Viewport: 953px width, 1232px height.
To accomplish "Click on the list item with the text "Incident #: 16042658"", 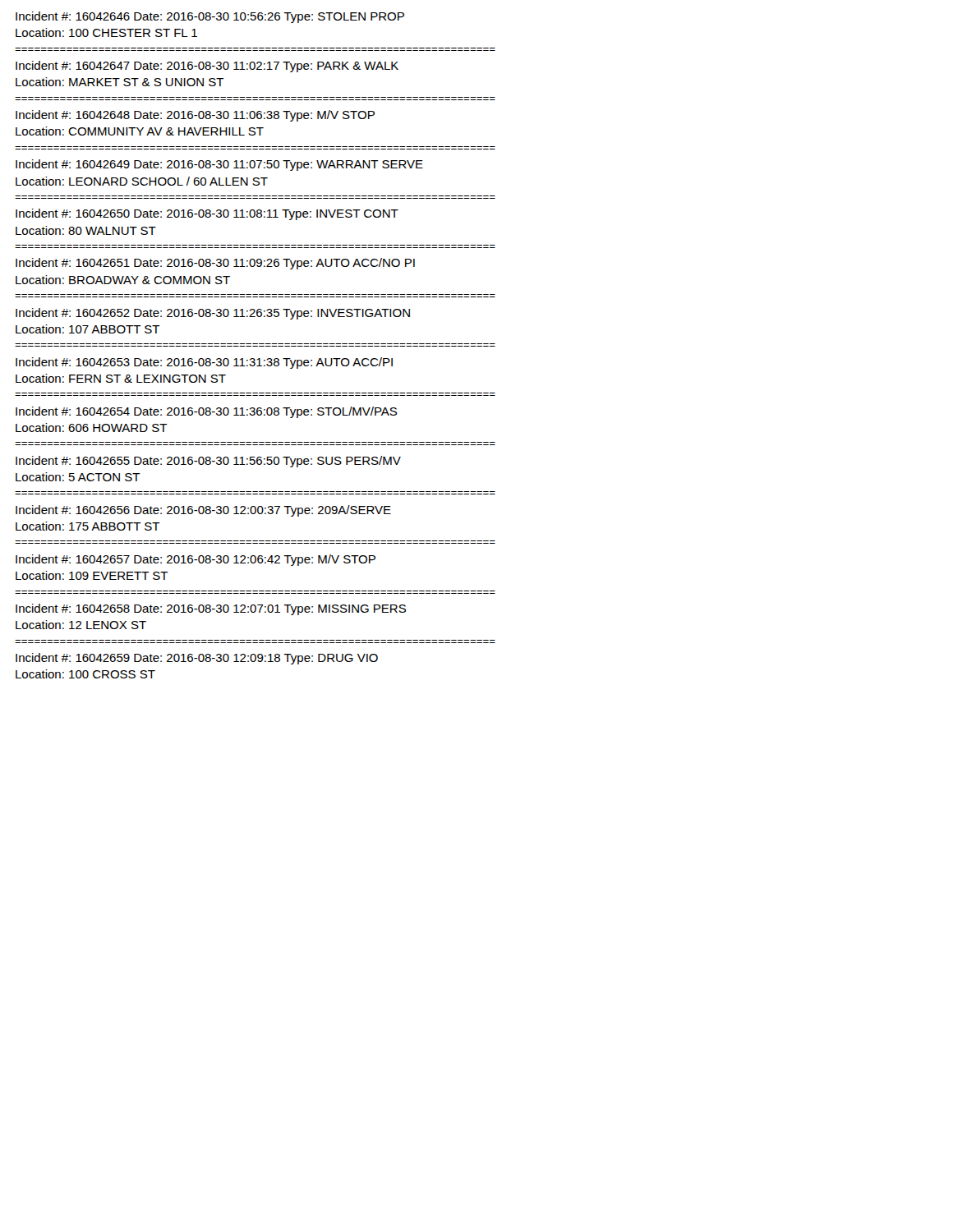I will [211, 609].
